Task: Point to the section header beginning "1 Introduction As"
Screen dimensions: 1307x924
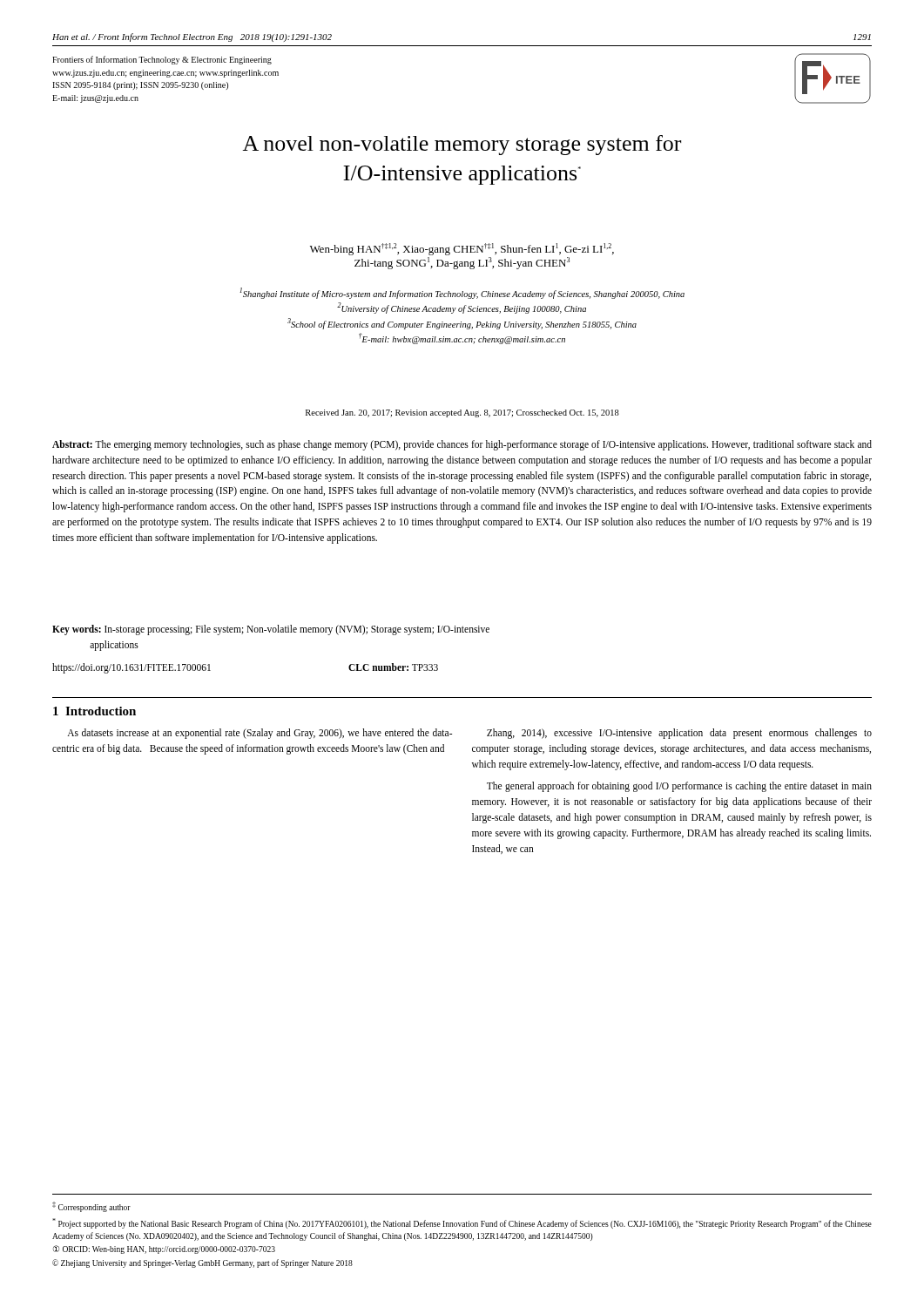Action: 94,711
